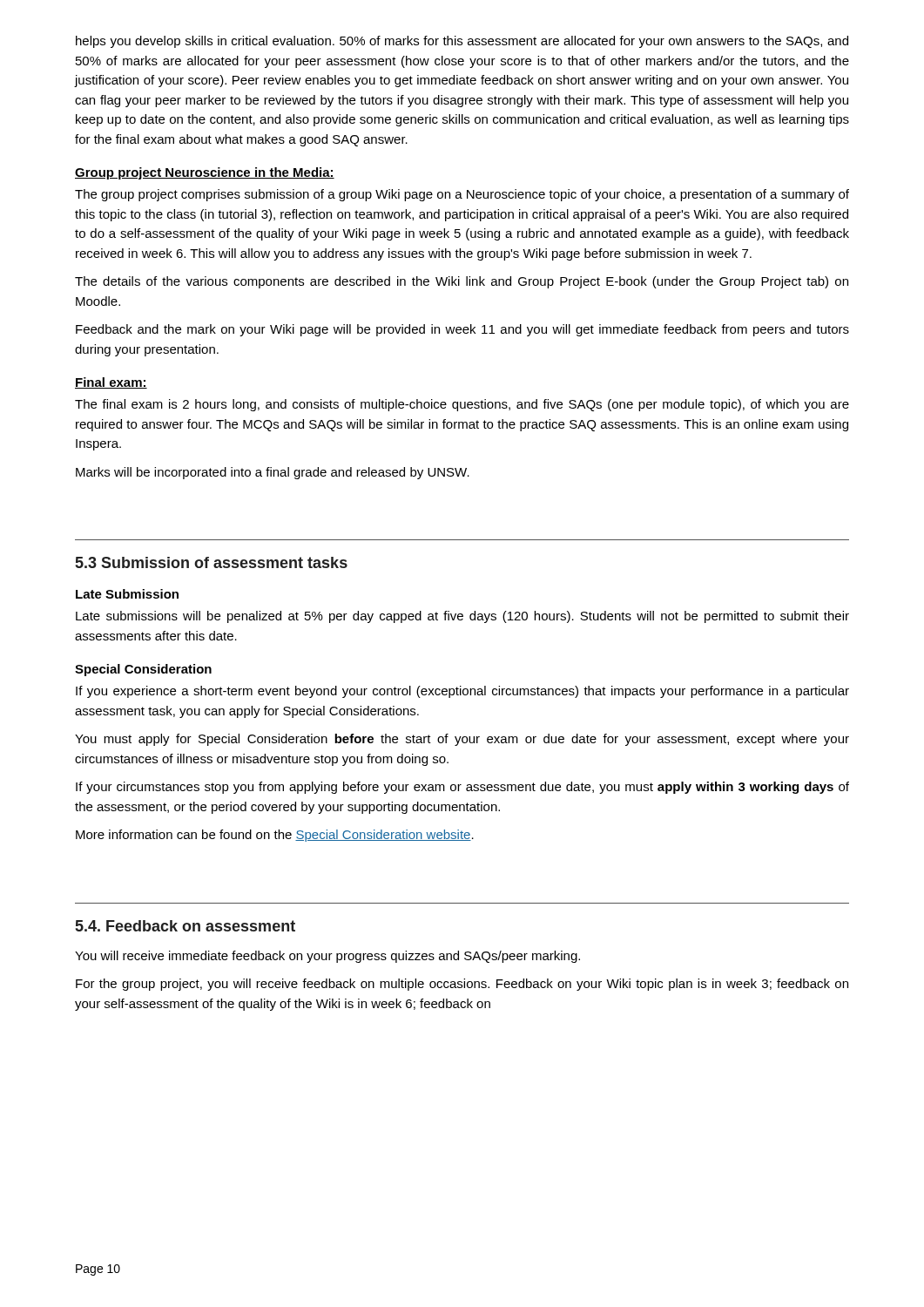Locate the text "Late Submission"
The height and width of the screenshot is (1307, 924).
click(127, 594)
